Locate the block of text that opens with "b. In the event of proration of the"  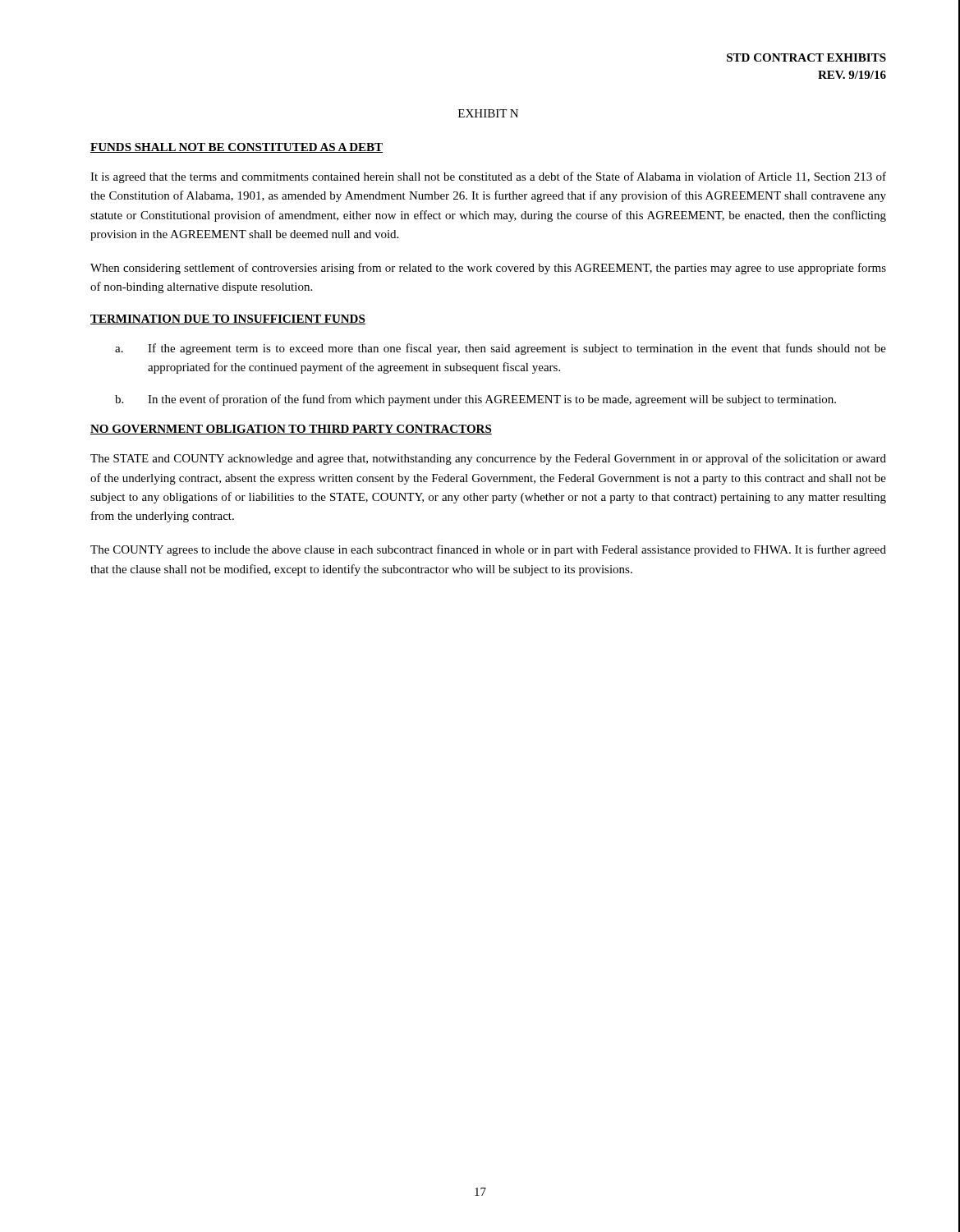488,400
